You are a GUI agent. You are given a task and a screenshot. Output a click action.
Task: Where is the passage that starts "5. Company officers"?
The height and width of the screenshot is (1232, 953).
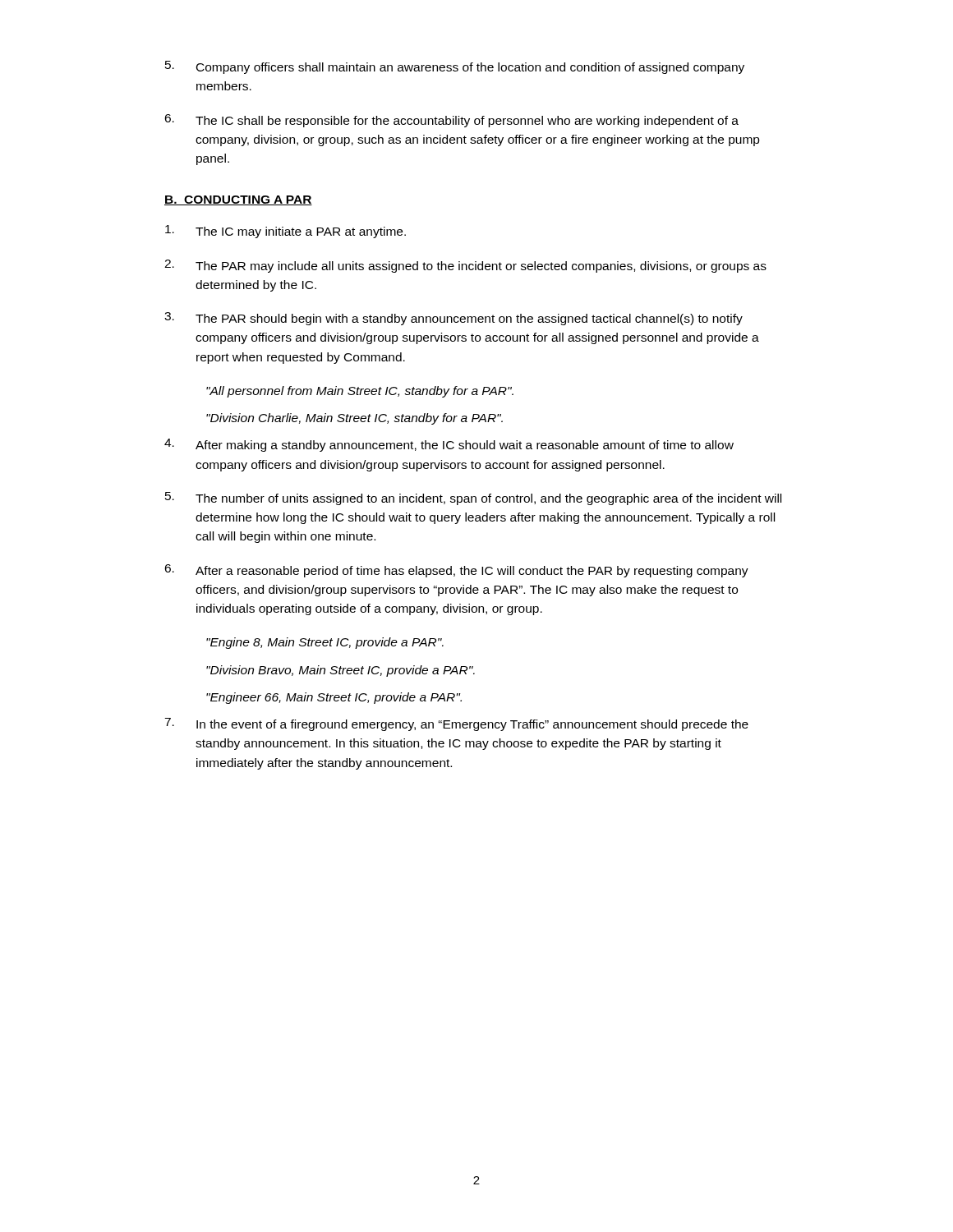476,77
